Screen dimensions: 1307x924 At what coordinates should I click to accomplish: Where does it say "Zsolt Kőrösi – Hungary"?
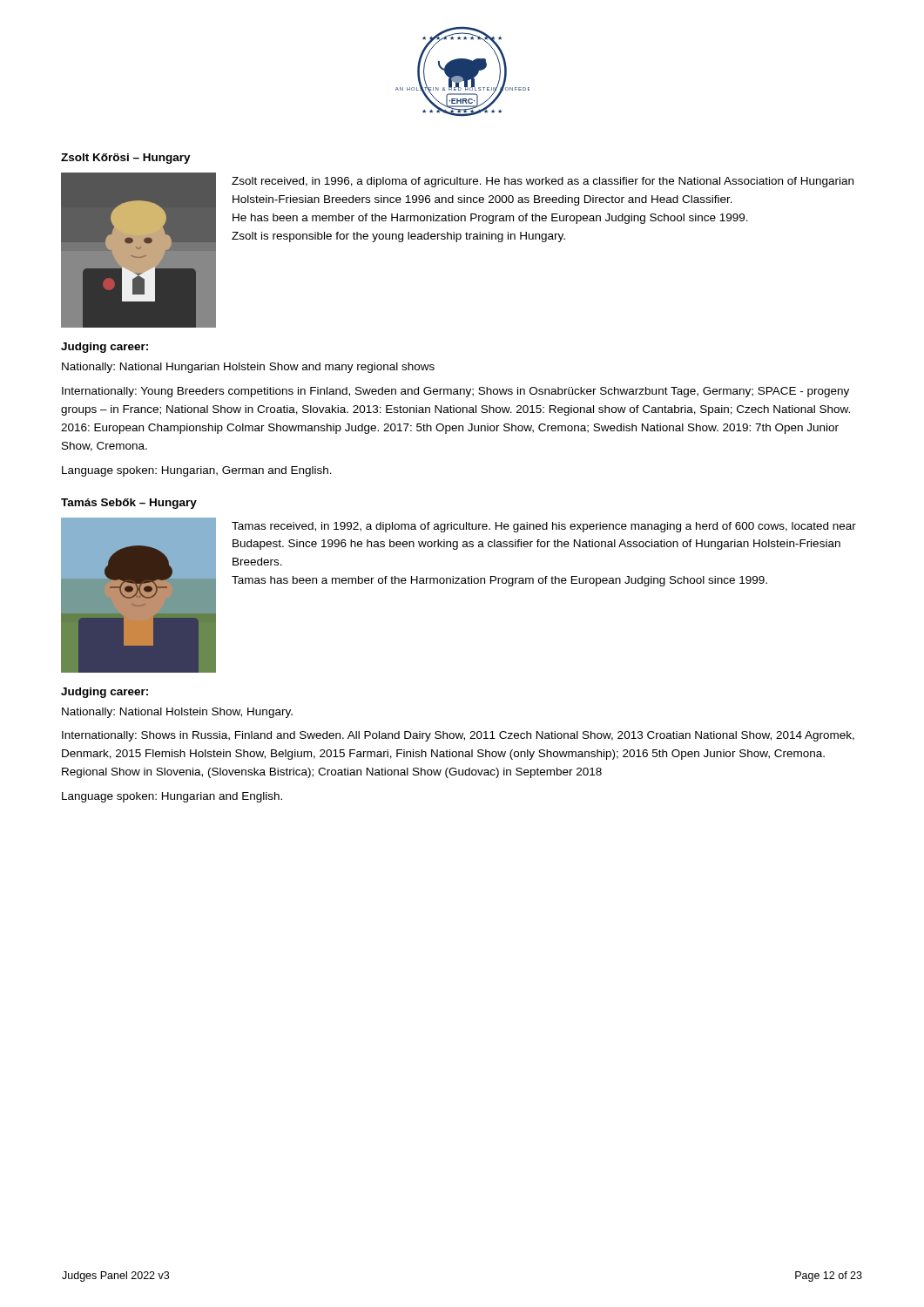126,157
